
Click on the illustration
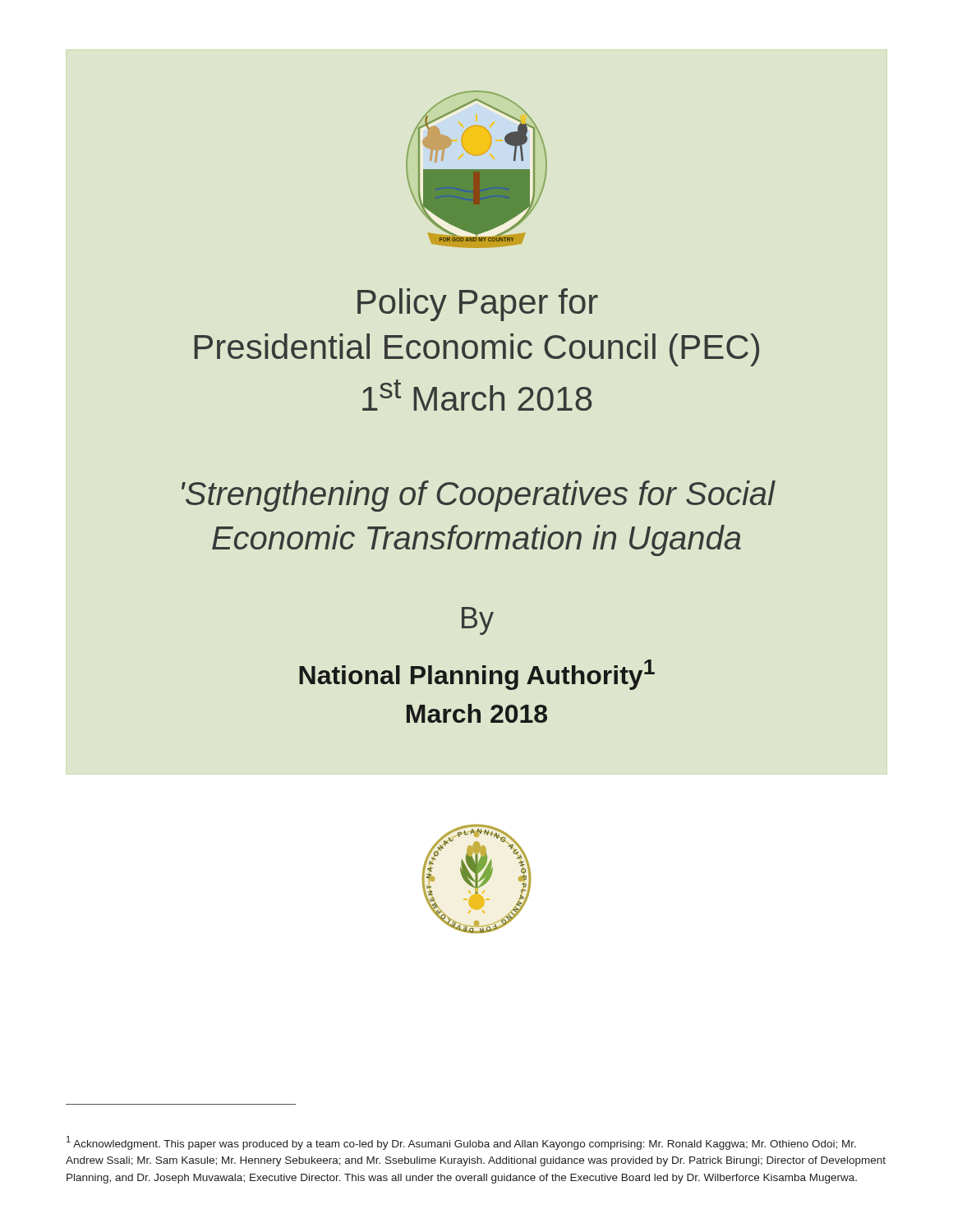pyautogui.click(x=476, y=169)
